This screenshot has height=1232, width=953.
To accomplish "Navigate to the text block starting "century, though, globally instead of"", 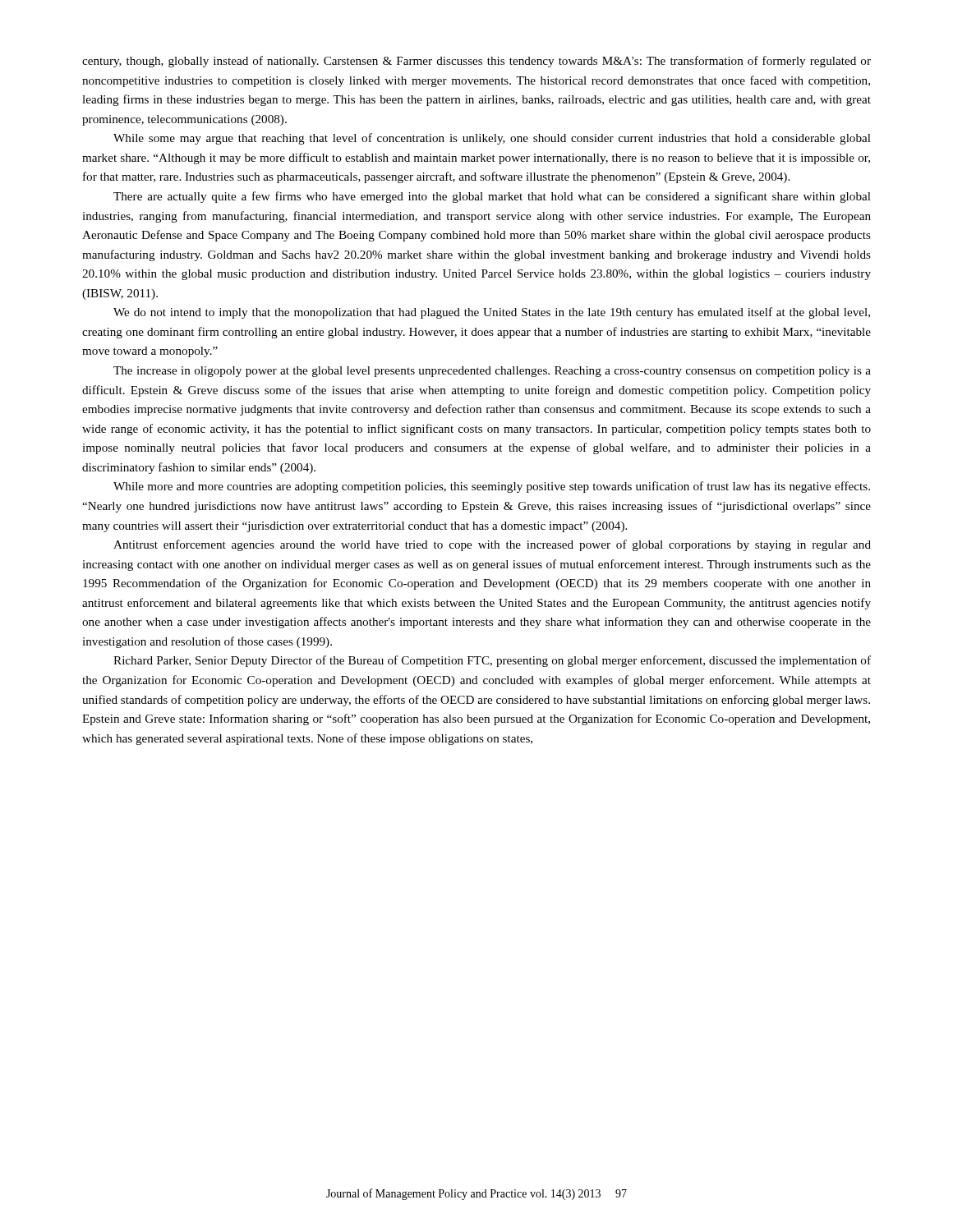I will coord(476,399).
